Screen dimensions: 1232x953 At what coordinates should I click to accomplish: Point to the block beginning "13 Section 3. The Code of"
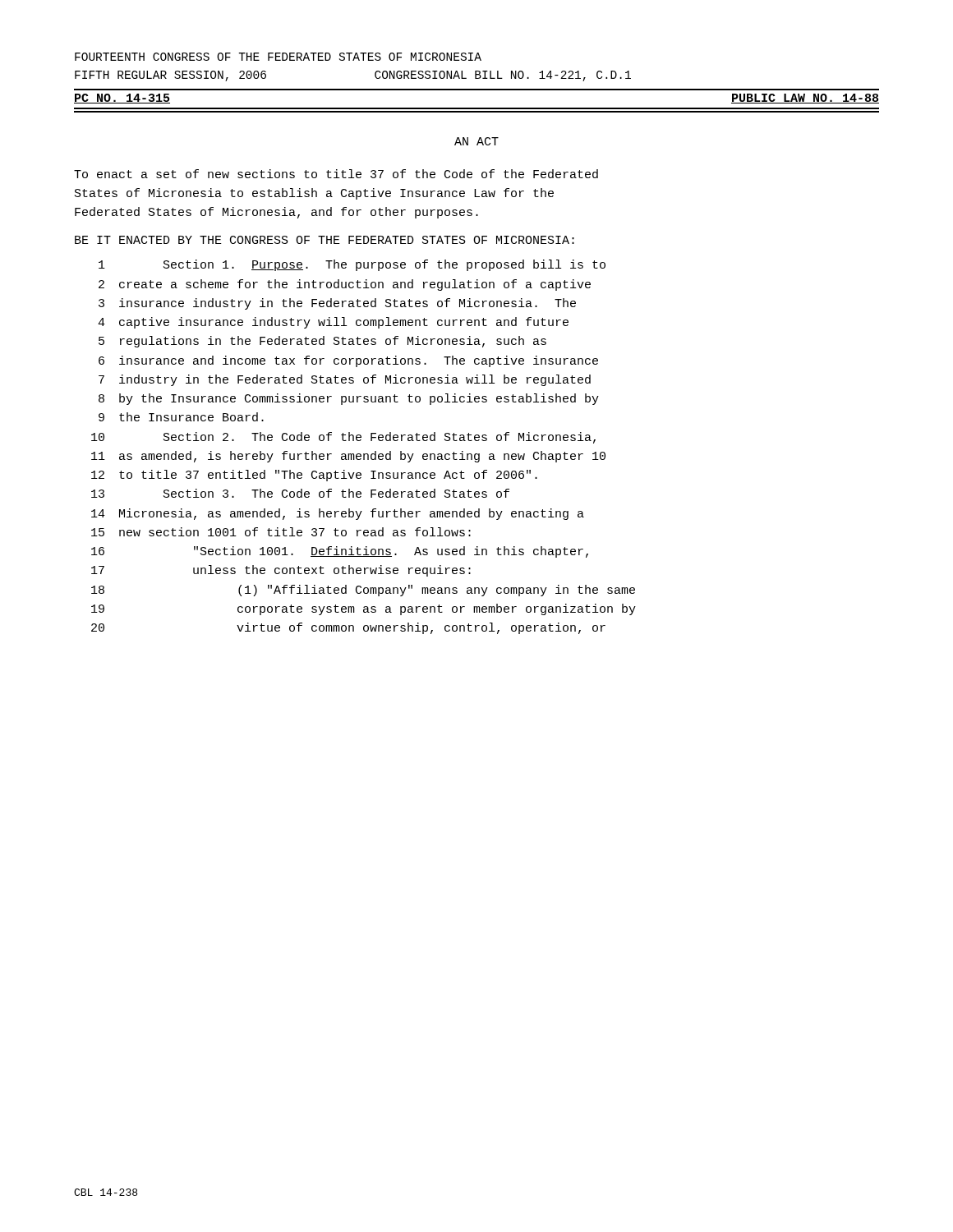(x=476, y=495)
